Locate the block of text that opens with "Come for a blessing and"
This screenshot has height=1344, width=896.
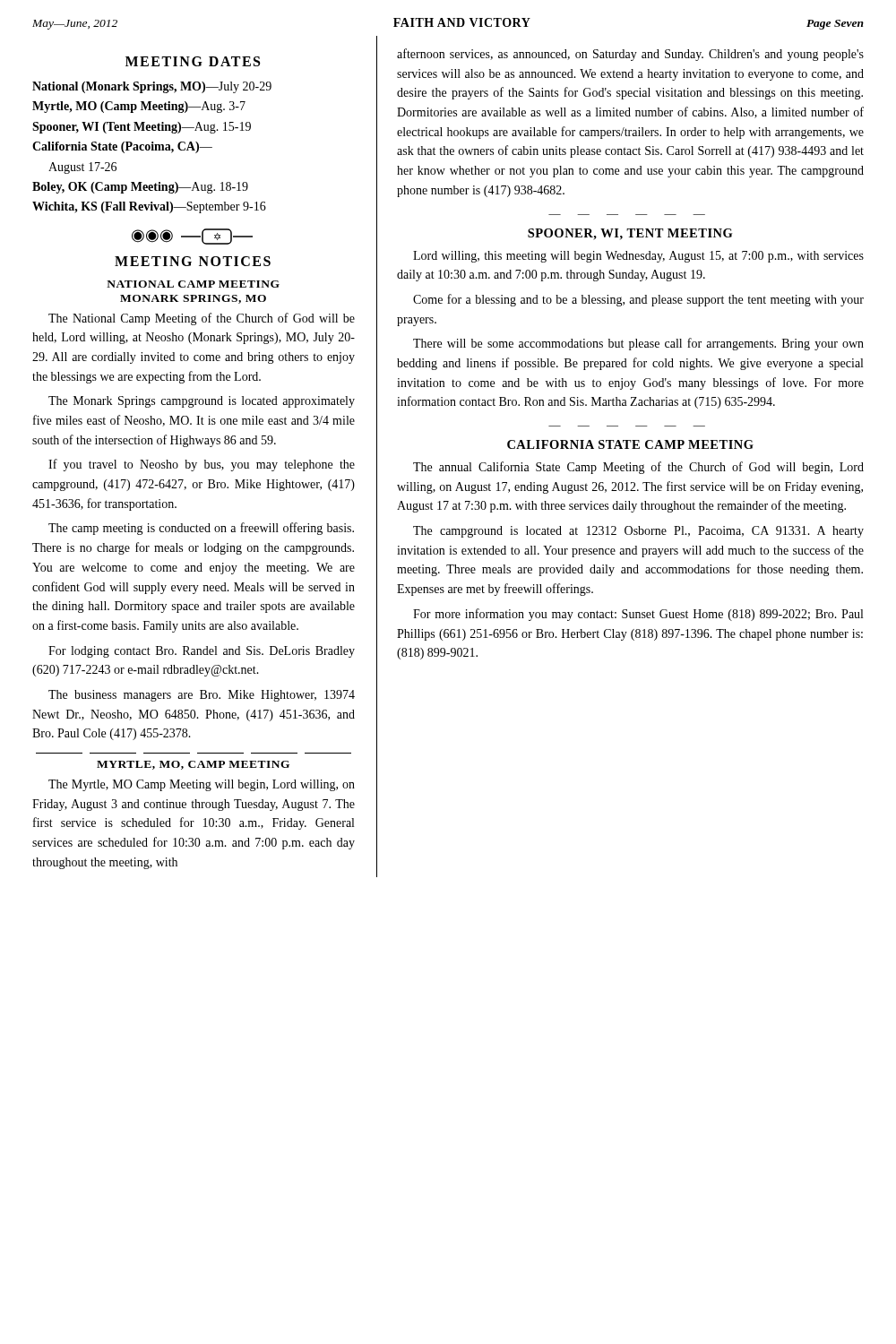[x=630, y=309]
